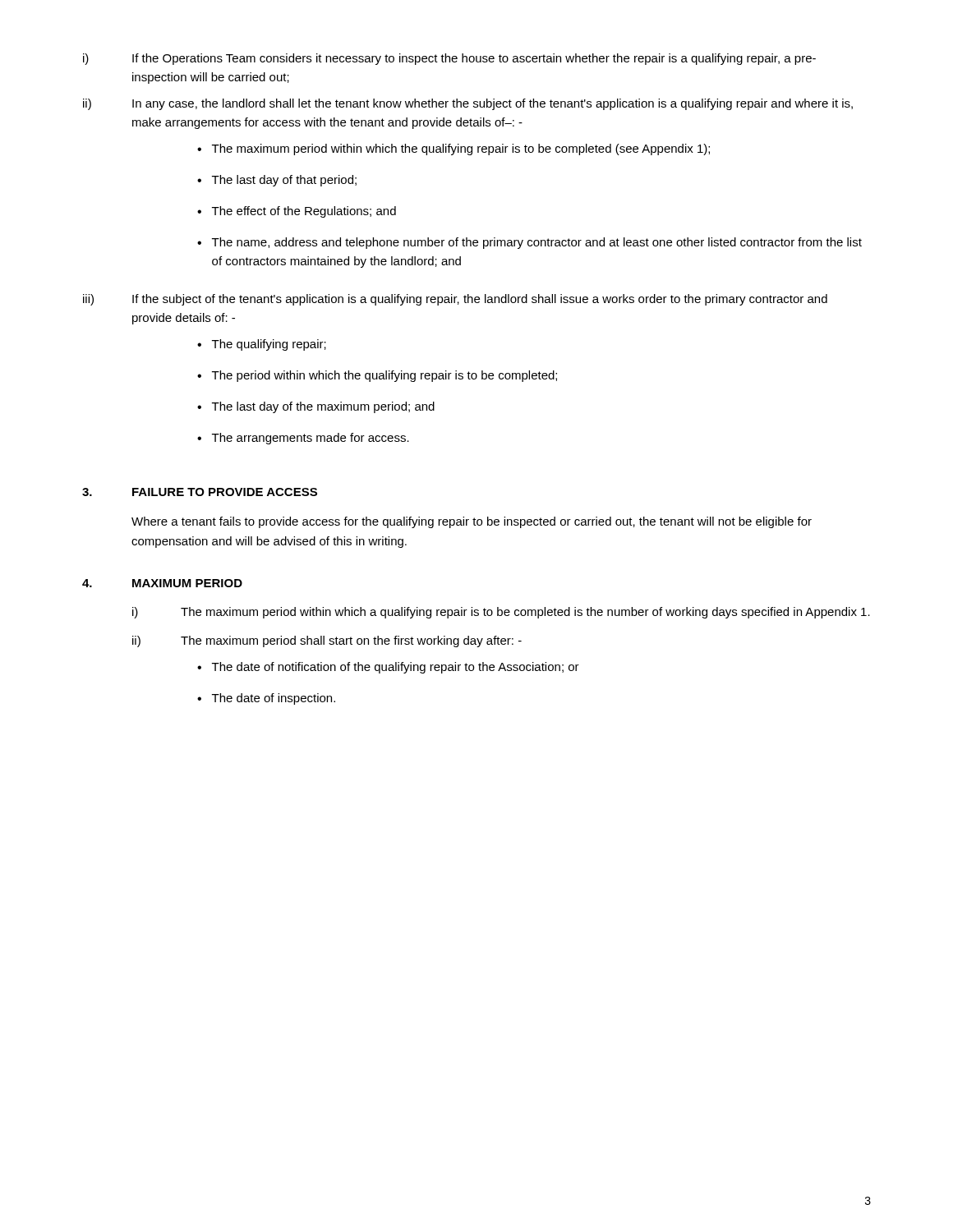Find "The effect of the Regulations; and" on this page
Screen dimensions: 1232x953
click(304, 211)
